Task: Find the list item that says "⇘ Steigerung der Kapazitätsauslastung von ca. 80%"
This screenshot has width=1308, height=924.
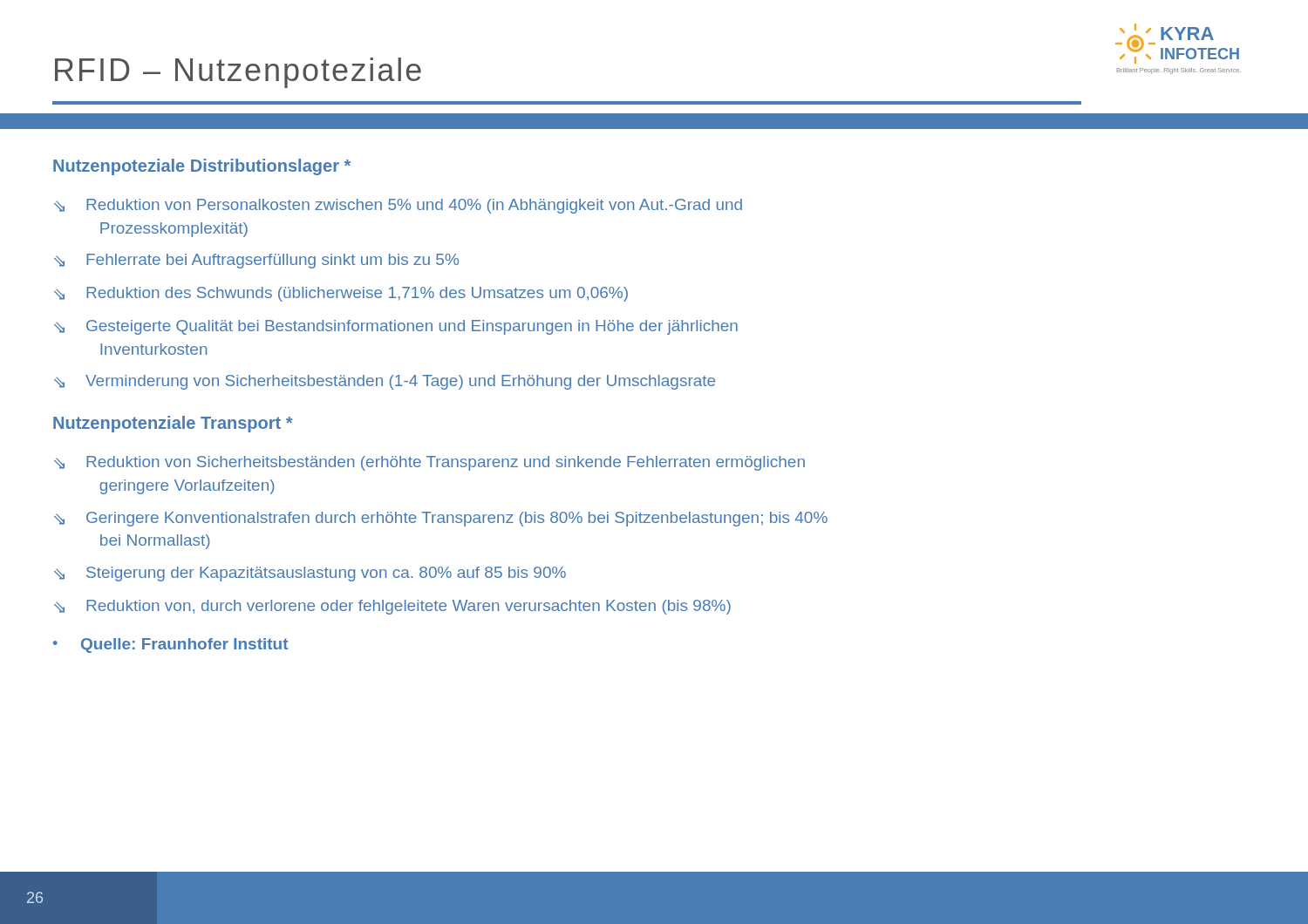Action: [310, 574]
